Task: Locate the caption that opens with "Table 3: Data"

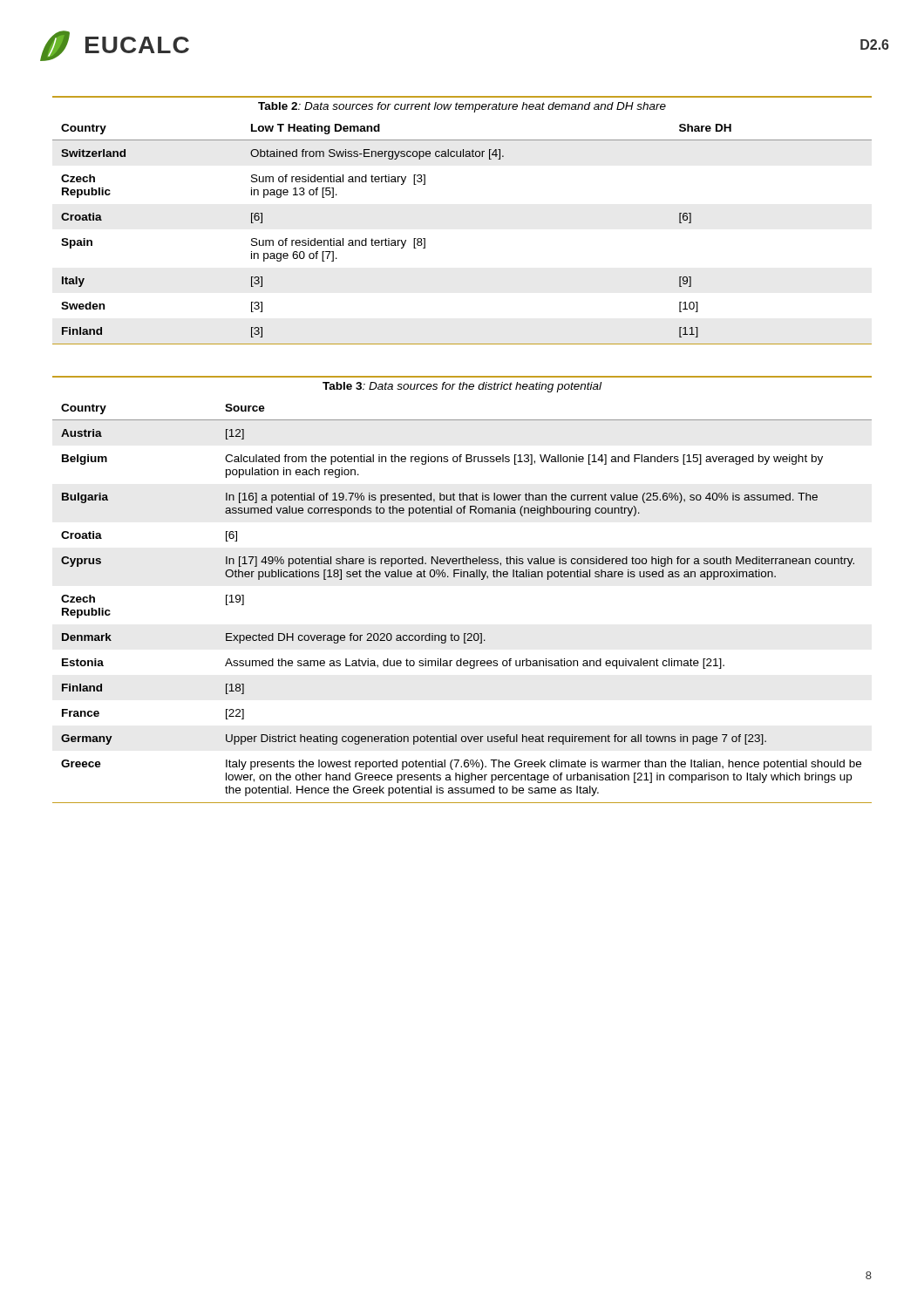Action: point(462,384)
